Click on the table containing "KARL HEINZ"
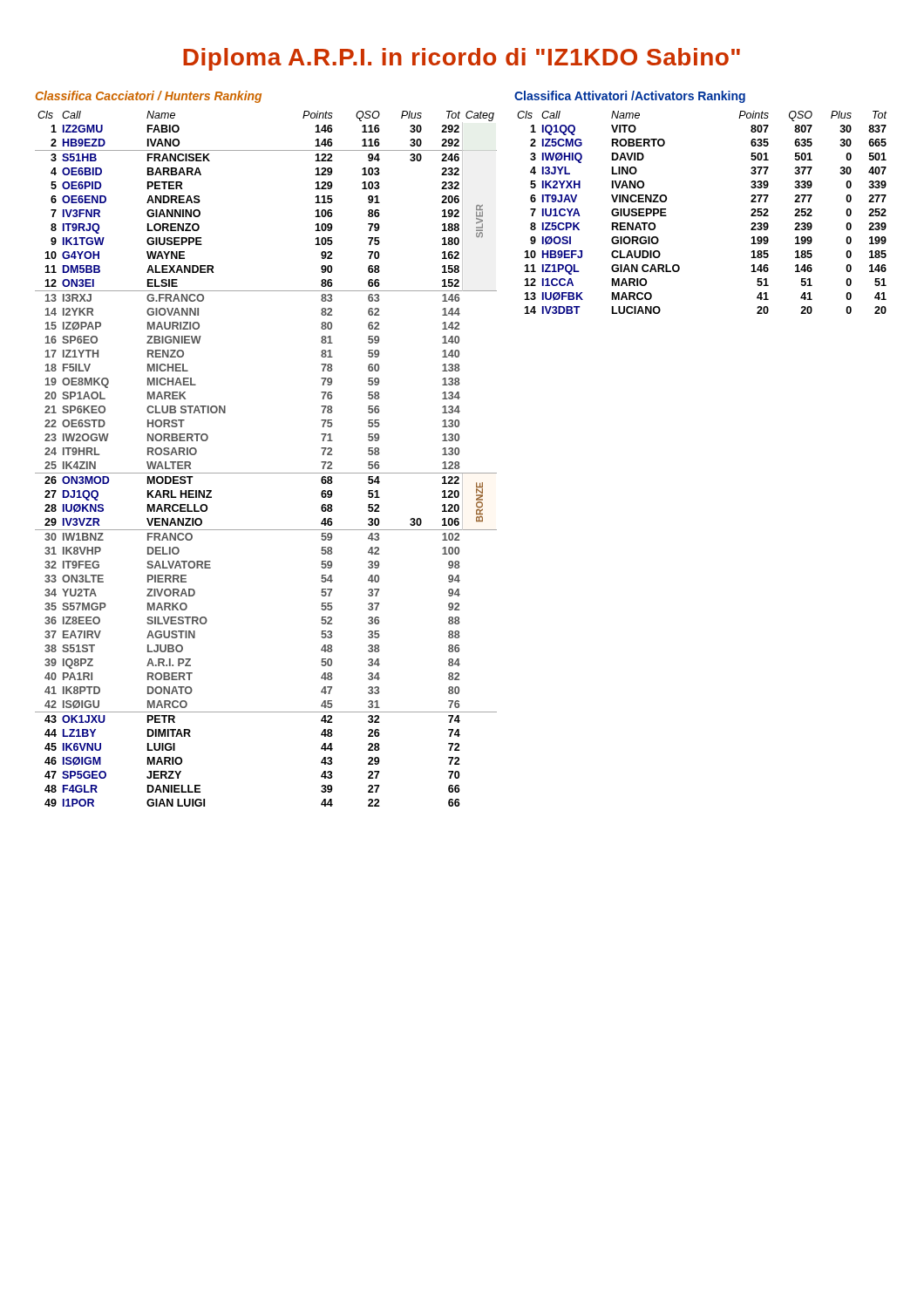 click(266, 459)
